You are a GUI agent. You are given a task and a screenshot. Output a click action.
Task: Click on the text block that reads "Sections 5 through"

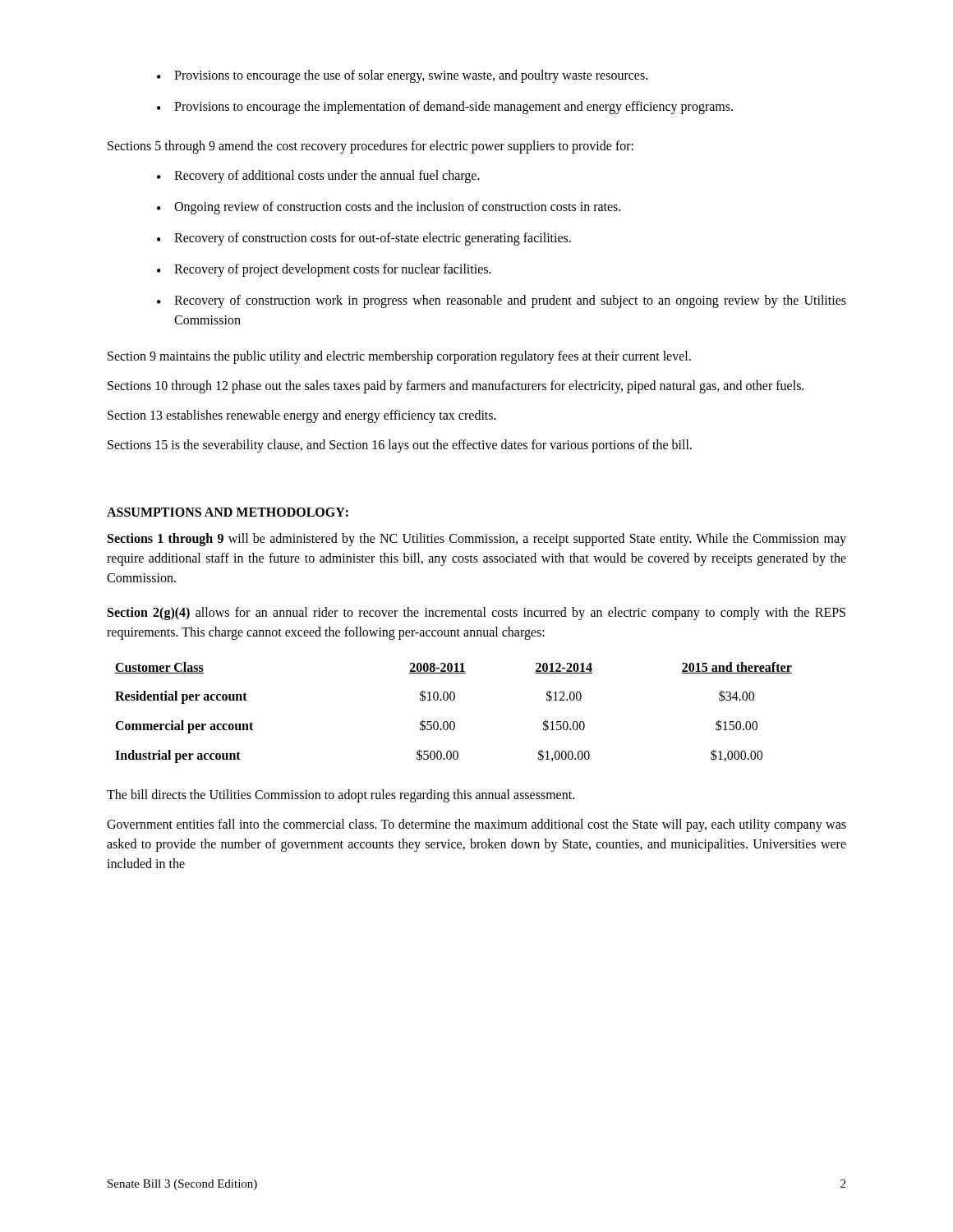click(371, 146)
